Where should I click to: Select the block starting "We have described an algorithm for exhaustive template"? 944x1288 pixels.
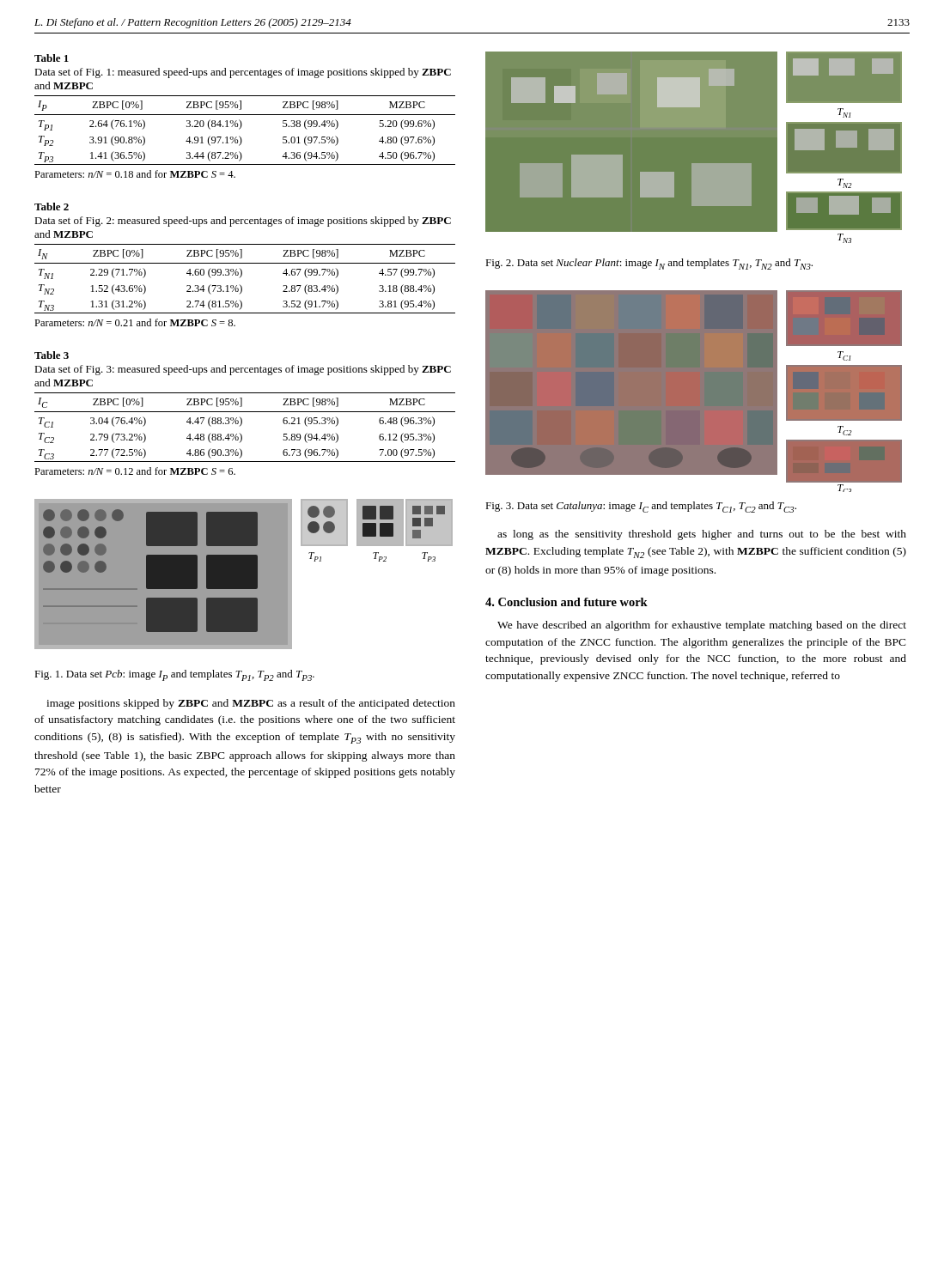pos(696,650)
